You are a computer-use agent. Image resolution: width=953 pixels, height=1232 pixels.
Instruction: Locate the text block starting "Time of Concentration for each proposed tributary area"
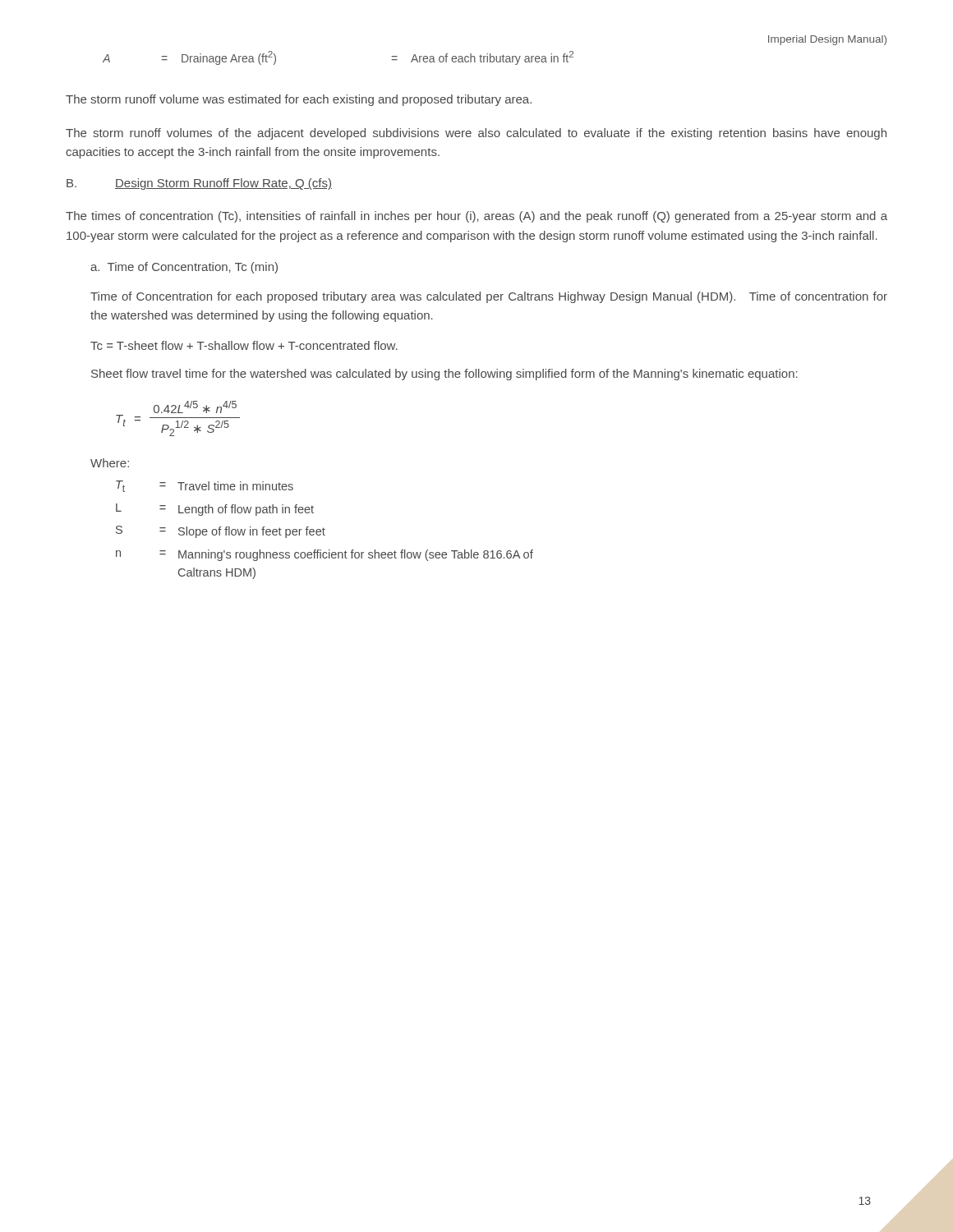(x=489, y=306)
